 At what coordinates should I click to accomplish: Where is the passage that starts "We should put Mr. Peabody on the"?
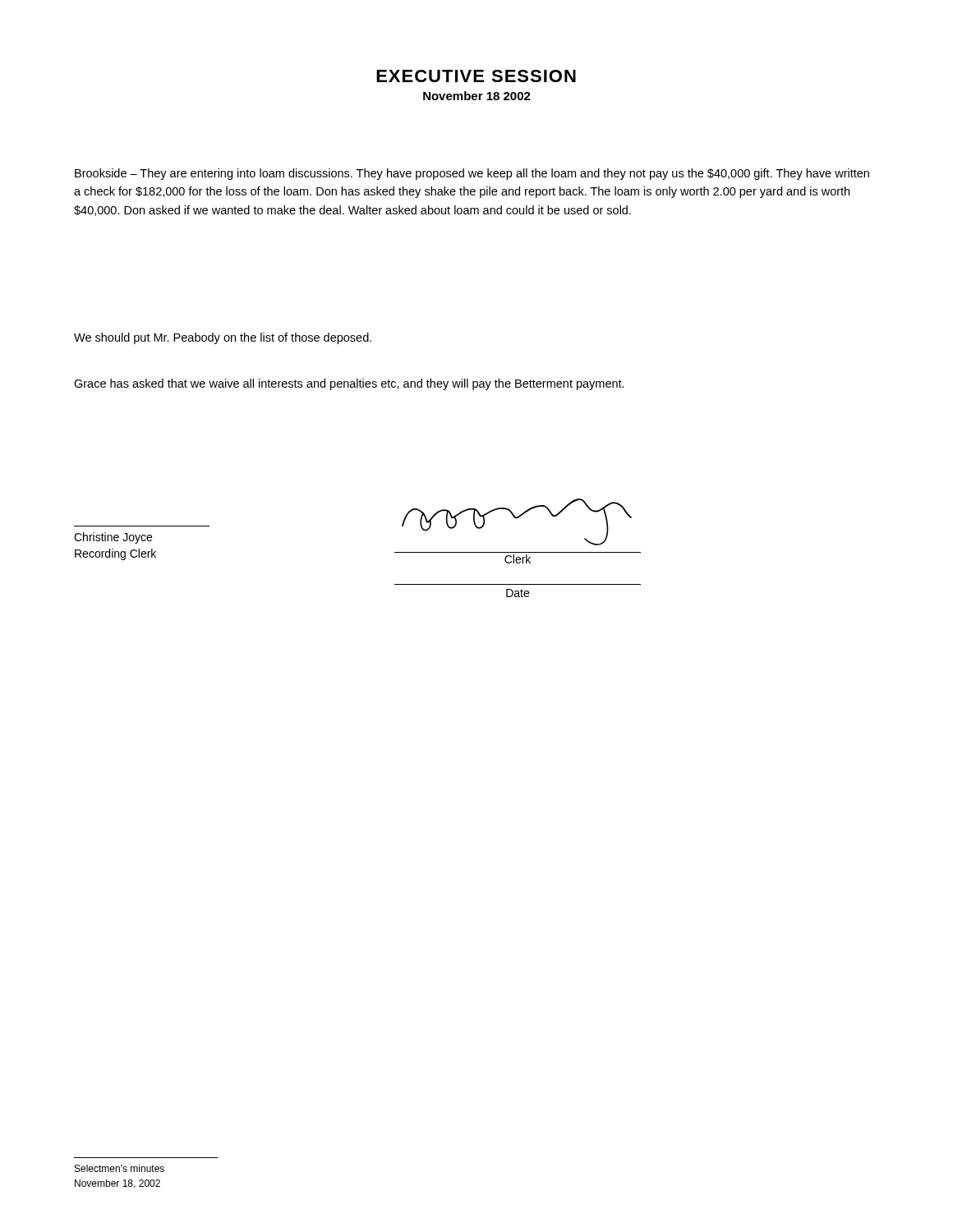[x=223, y=338]
